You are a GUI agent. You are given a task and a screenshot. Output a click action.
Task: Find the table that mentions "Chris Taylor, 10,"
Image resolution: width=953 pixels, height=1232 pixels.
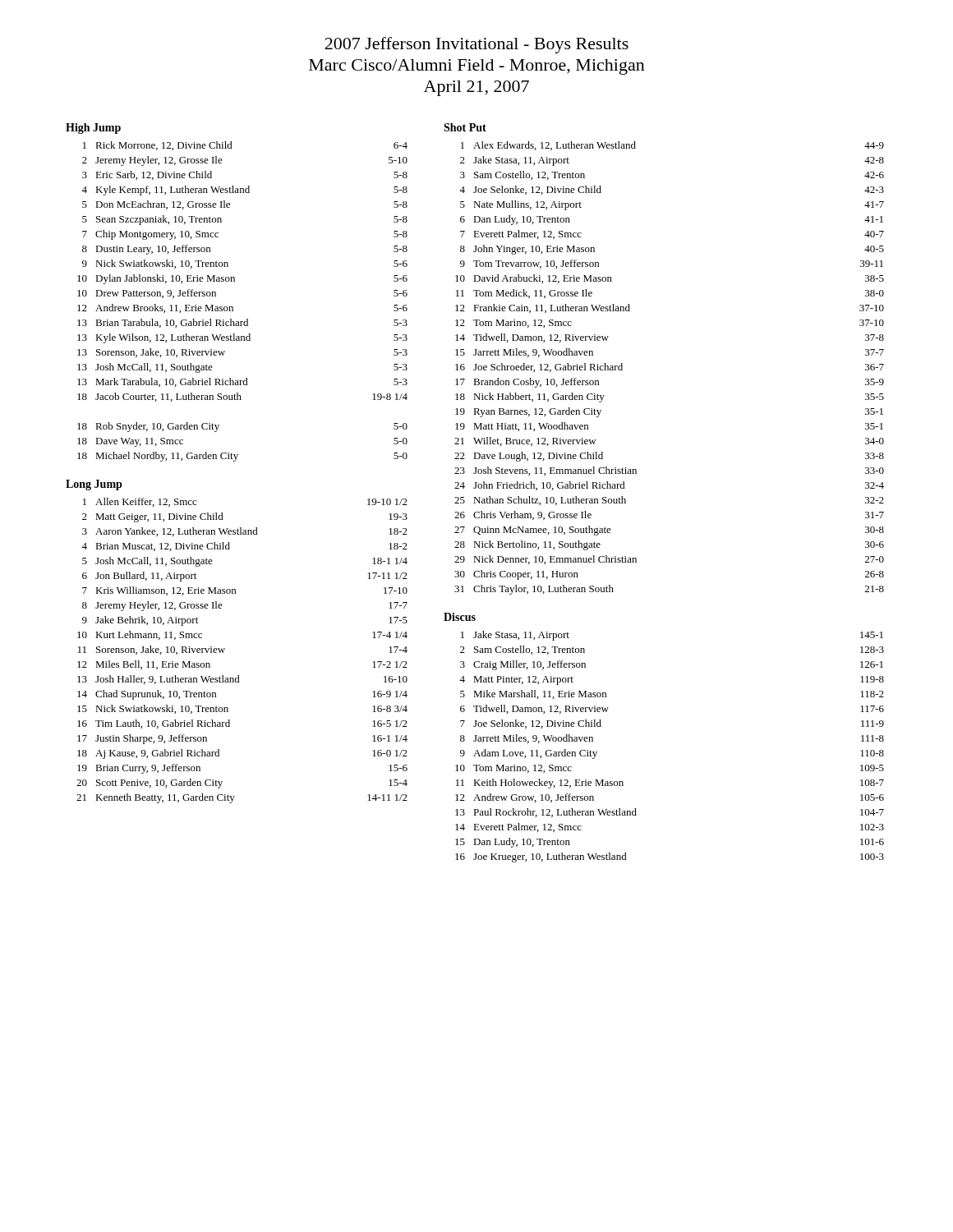click(665, 367)
